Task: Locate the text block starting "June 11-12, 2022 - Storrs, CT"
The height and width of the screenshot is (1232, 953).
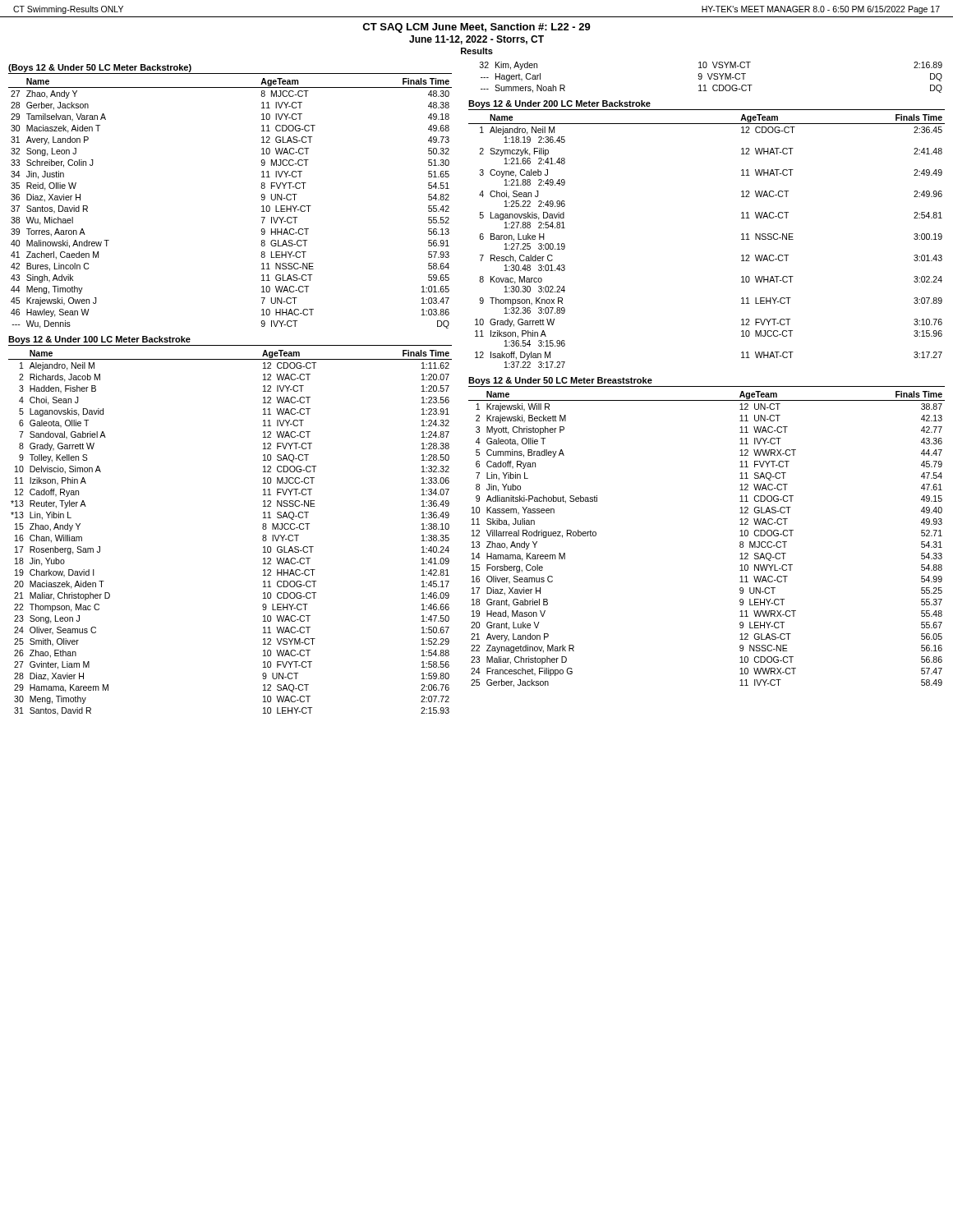Action: pos(476,39)
